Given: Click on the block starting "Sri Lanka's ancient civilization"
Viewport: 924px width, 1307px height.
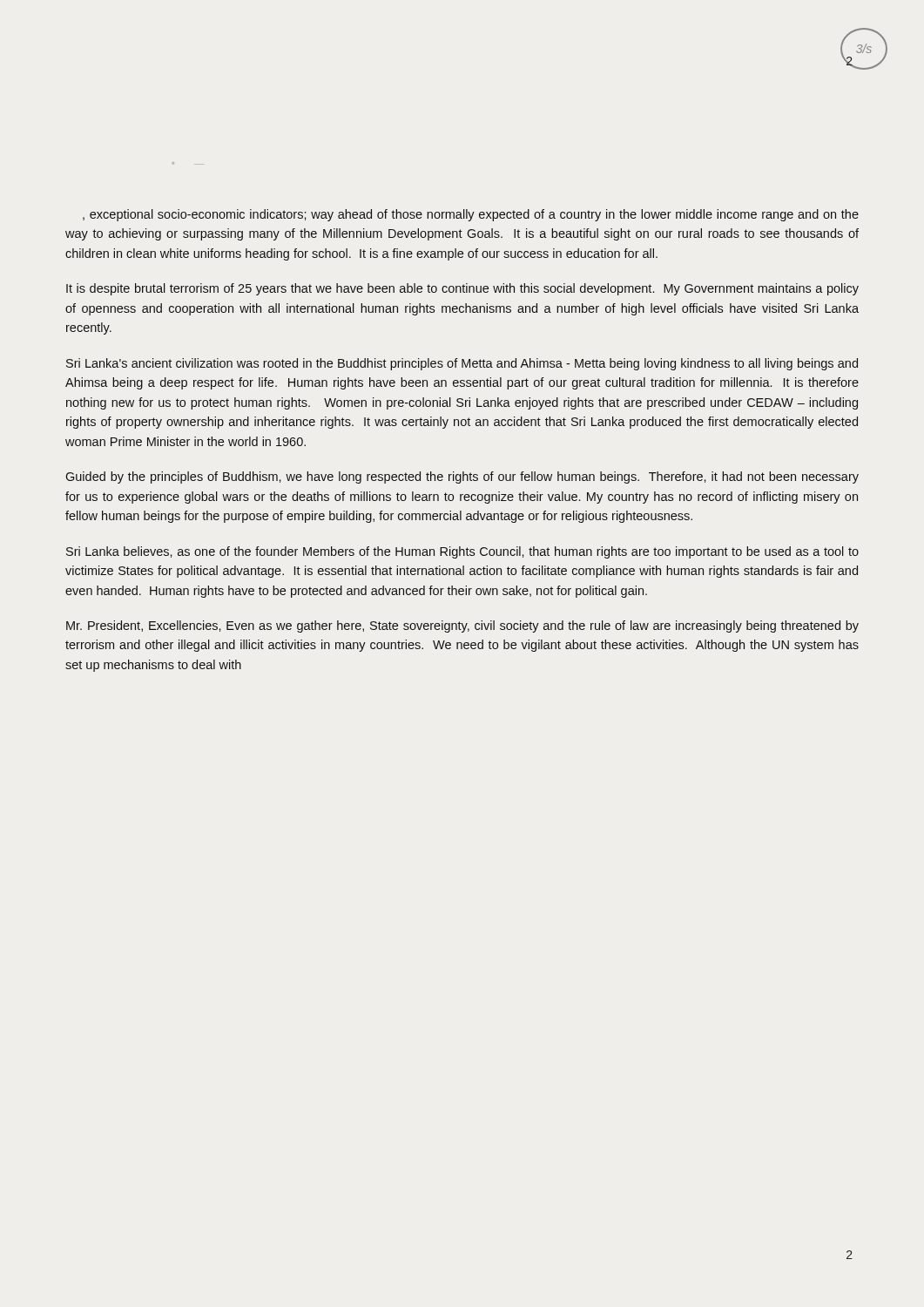Looking at the screenshot, I should click(x=462, y=402).
